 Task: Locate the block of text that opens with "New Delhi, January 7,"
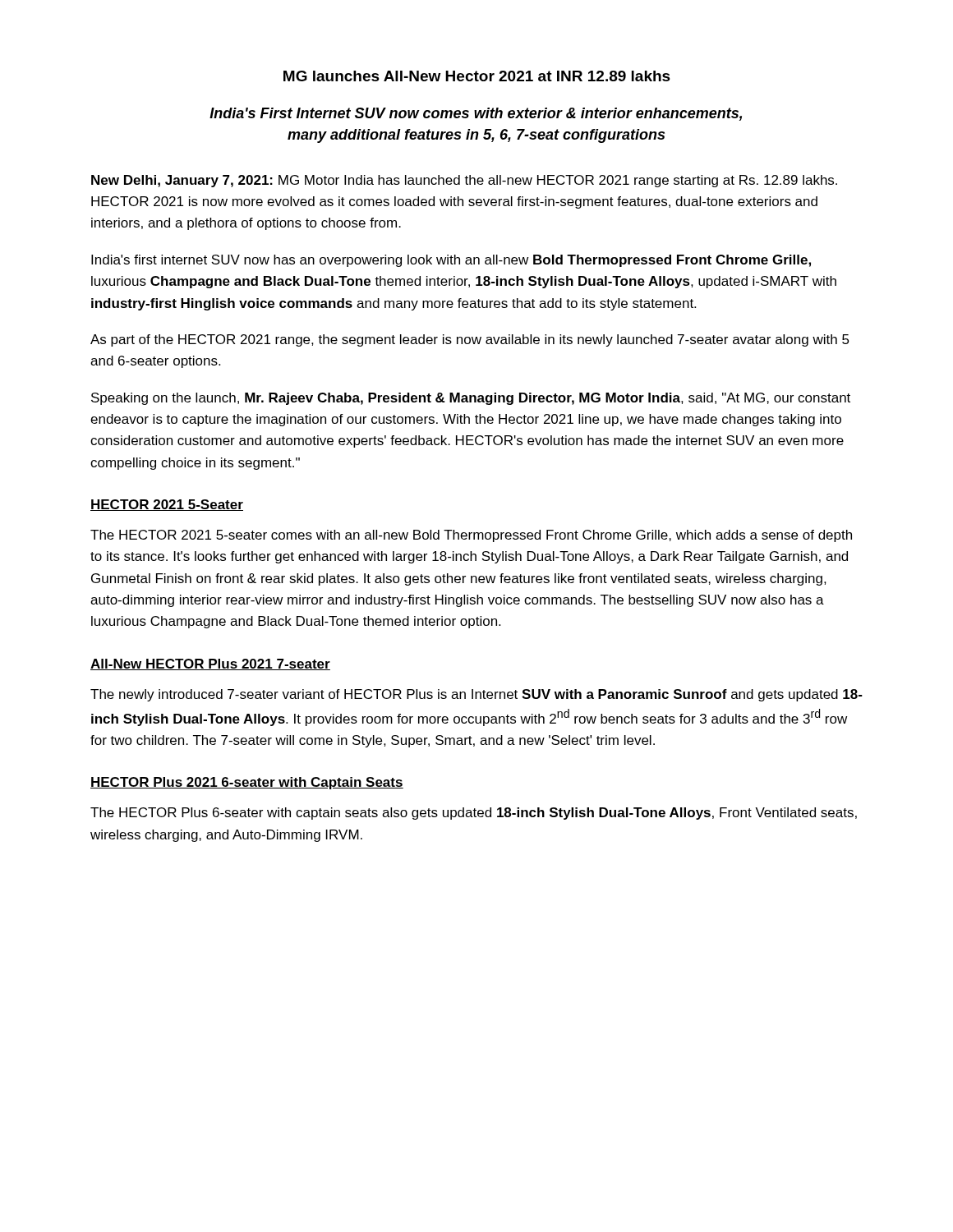(464, 202)
